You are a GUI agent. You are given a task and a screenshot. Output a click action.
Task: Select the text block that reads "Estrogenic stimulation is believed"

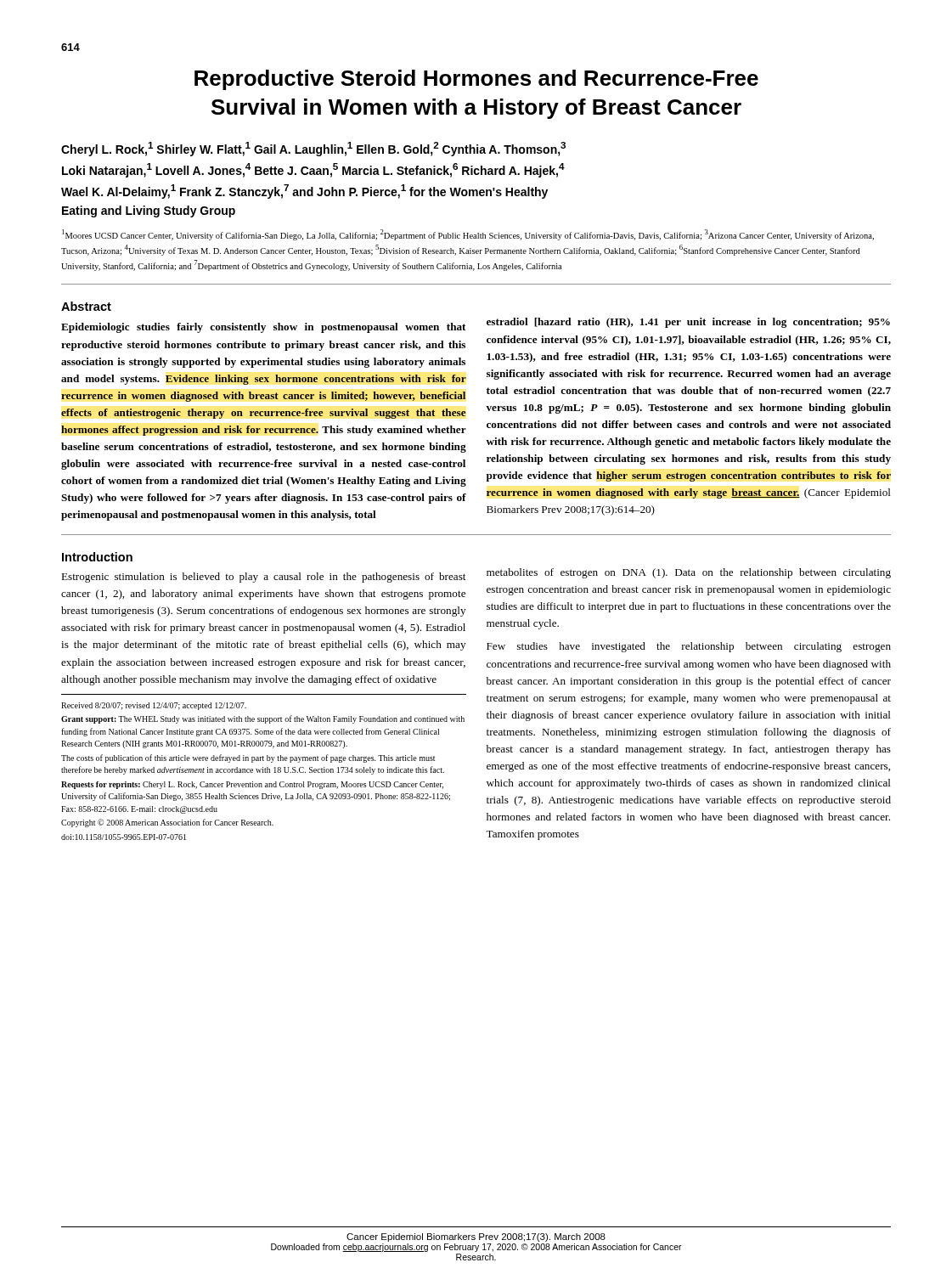(263, 628)
